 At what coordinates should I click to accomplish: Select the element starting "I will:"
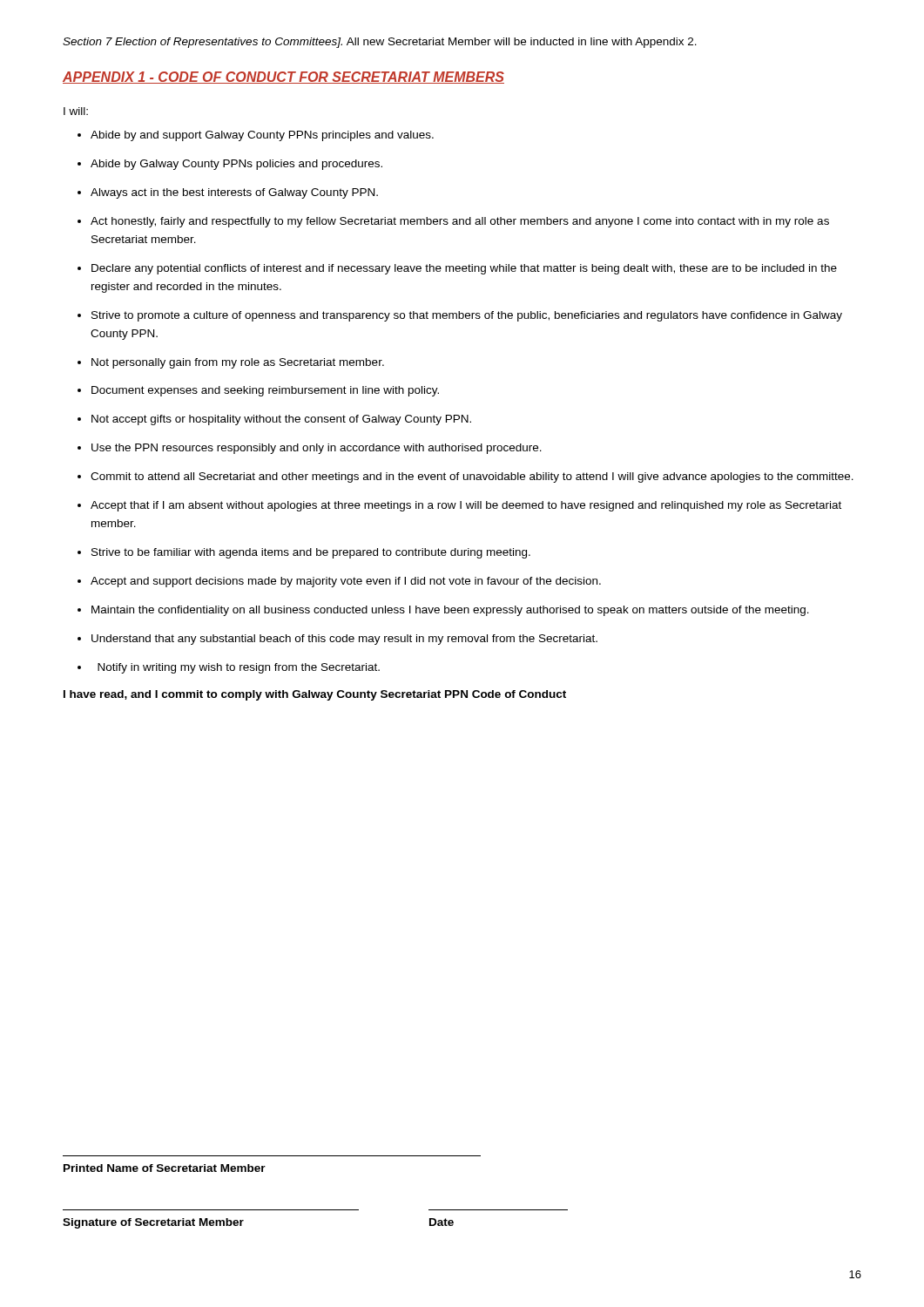click(x=76, y=111)
